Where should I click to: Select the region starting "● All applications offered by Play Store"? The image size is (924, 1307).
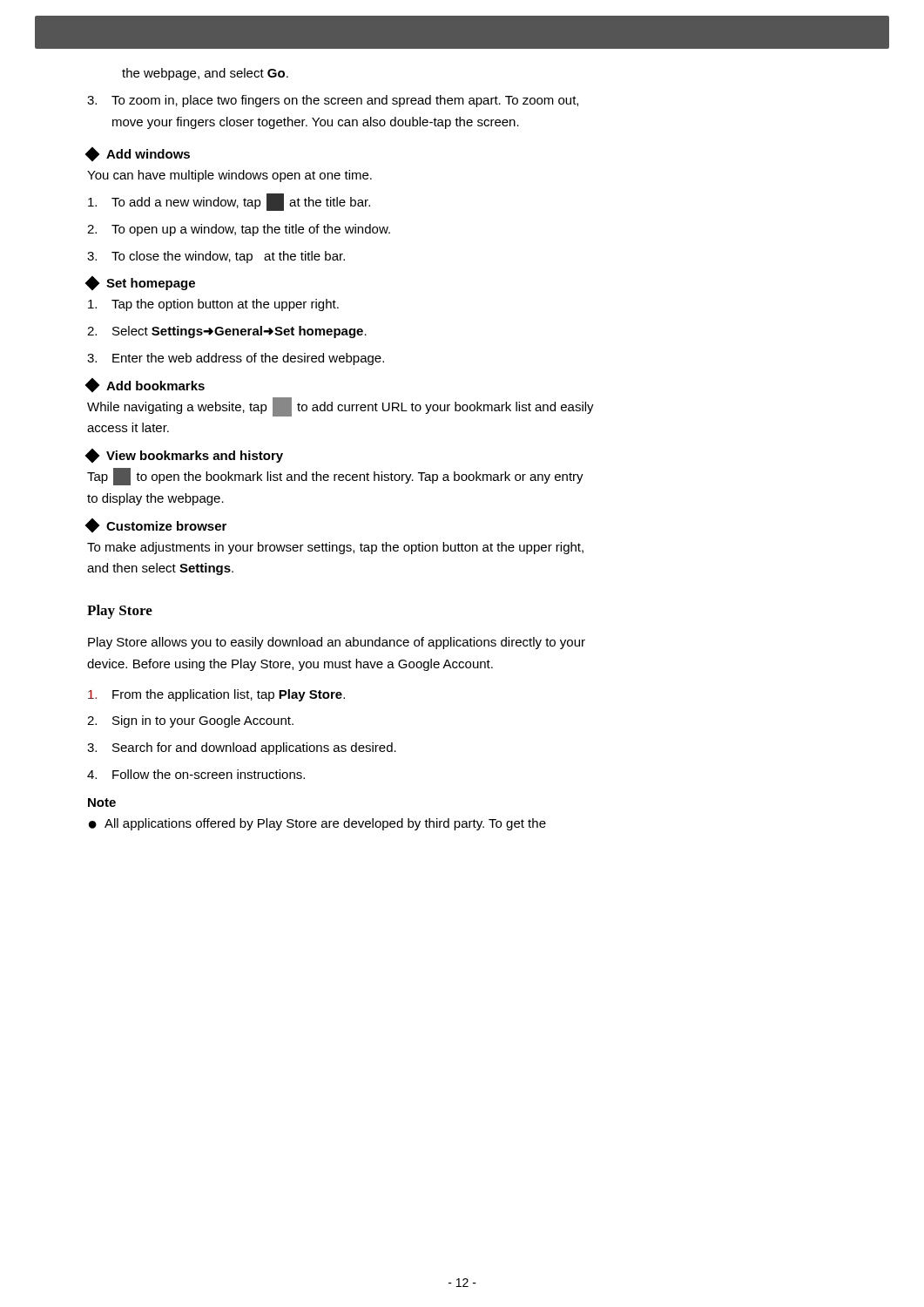point(471,823)
